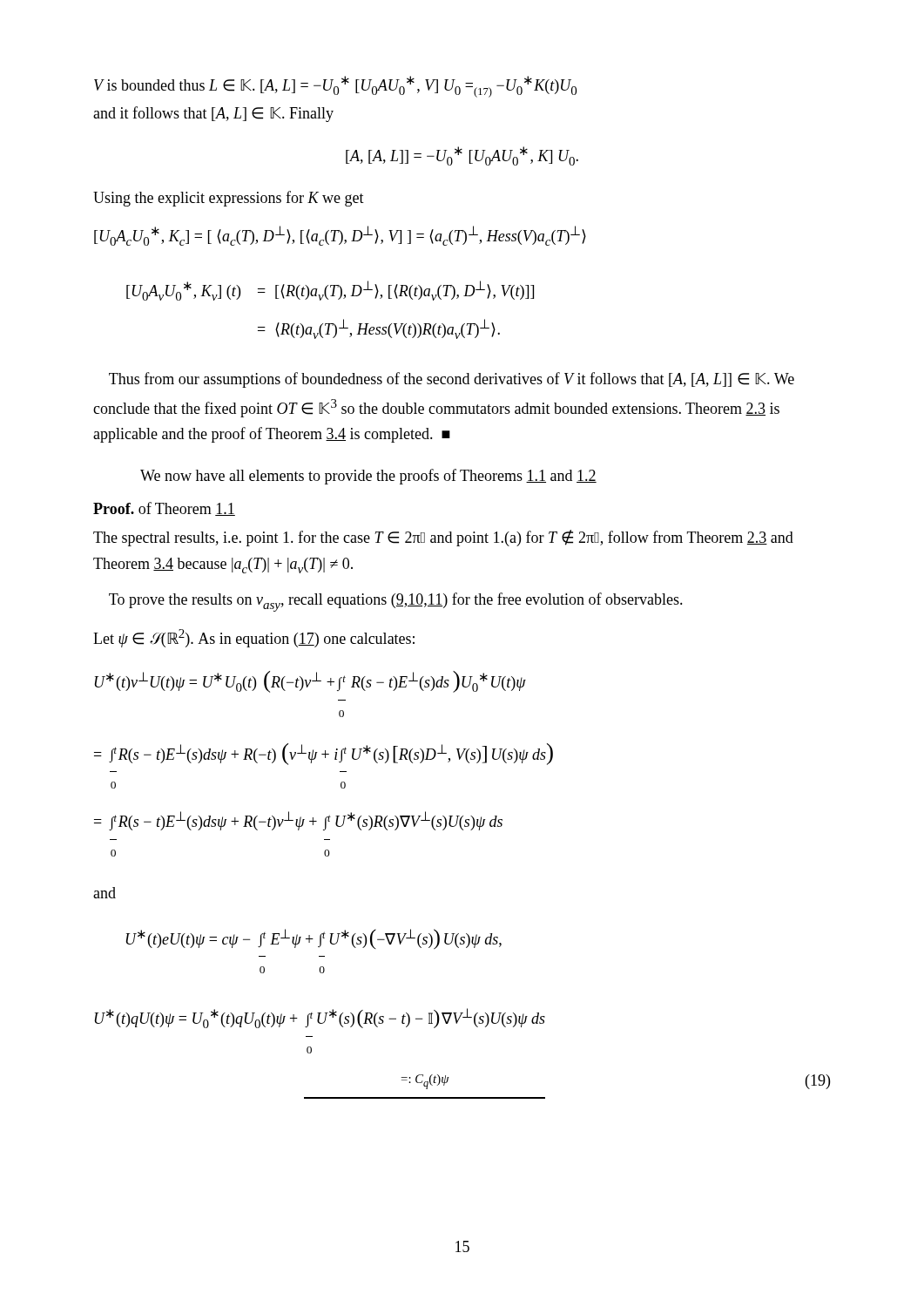The height and width of the screenshot is (1307, 924).
Task: Select the block starting "Thus from our assumptions of"
Action: click(x=444, y=407)
